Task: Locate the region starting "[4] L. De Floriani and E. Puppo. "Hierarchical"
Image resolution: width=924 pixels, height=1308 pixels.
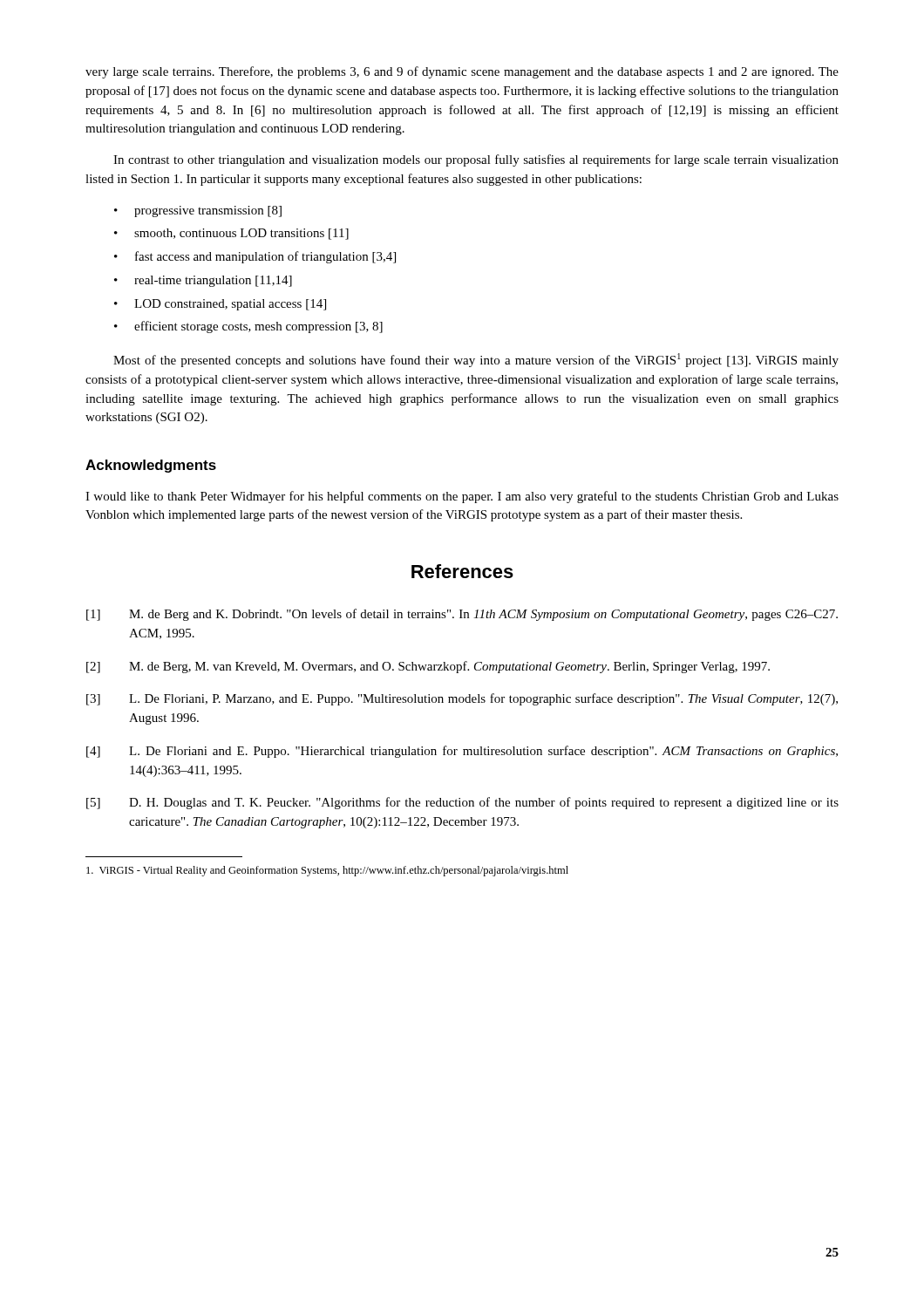Action: coord(462,761)
